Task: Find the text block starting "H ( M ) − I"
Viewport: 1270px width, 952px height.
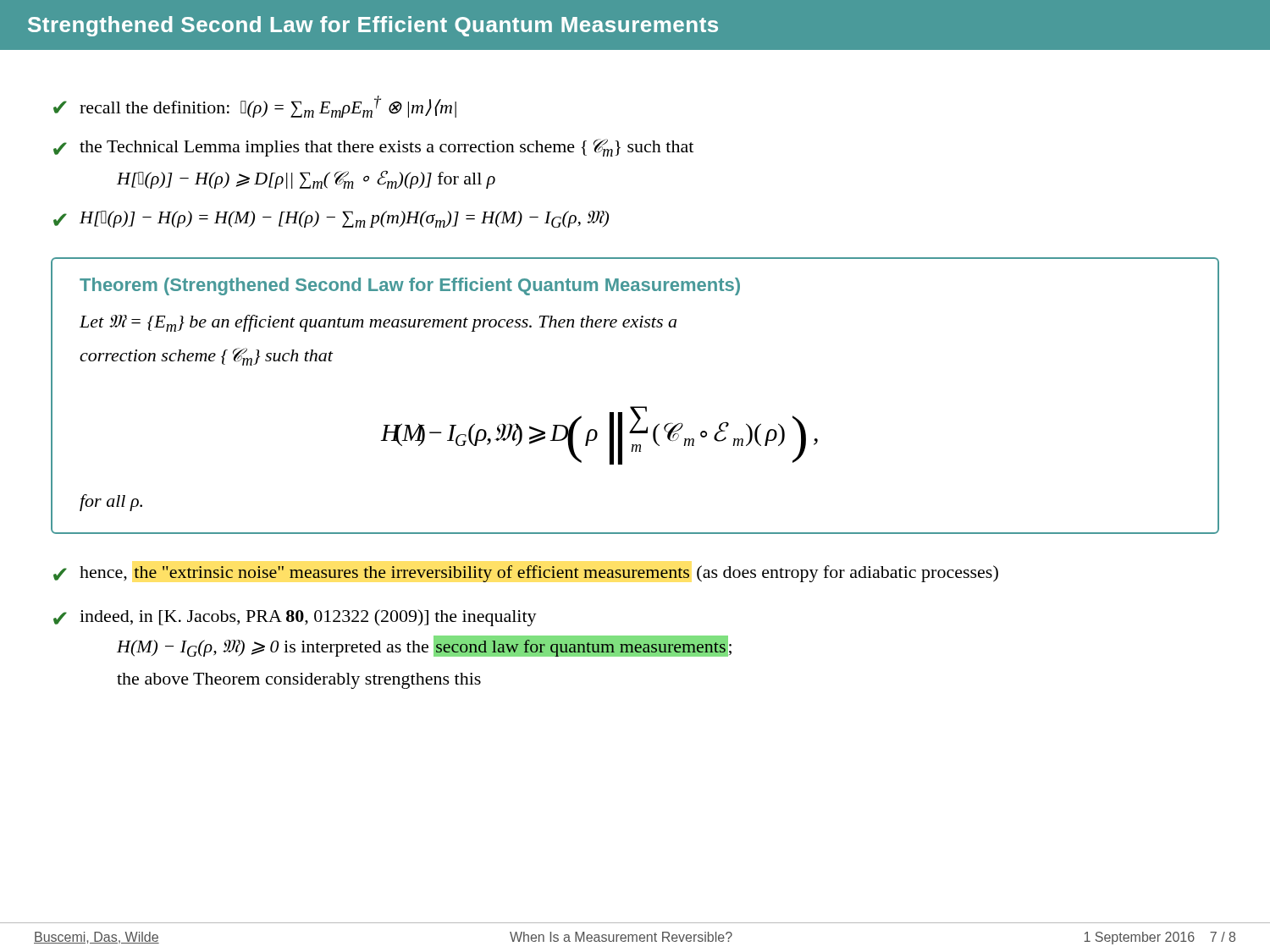Action: point(635,435)
